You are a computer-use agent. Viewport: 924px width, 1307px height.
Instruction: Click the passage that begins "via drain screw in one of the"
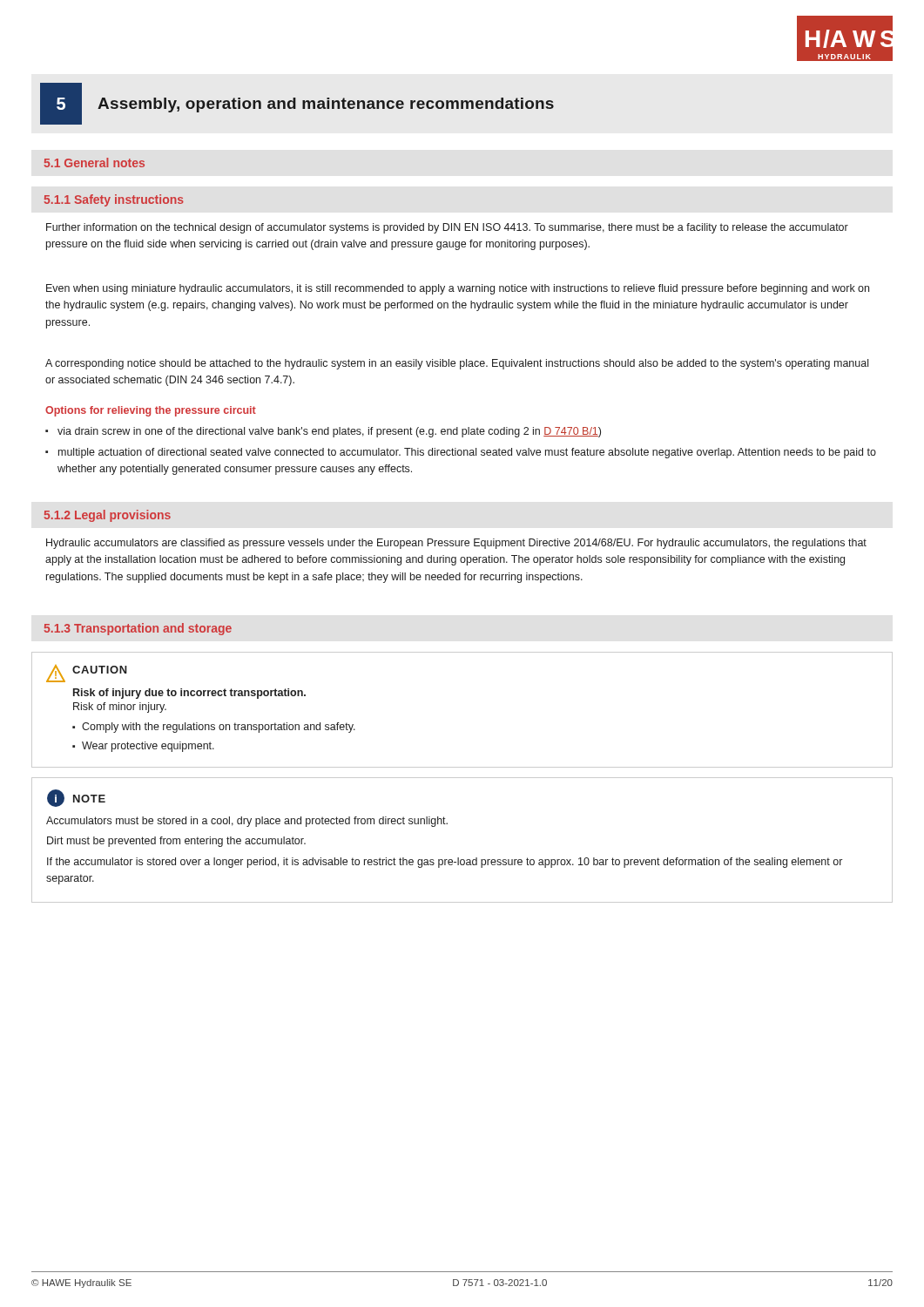(x=330, y=431)
